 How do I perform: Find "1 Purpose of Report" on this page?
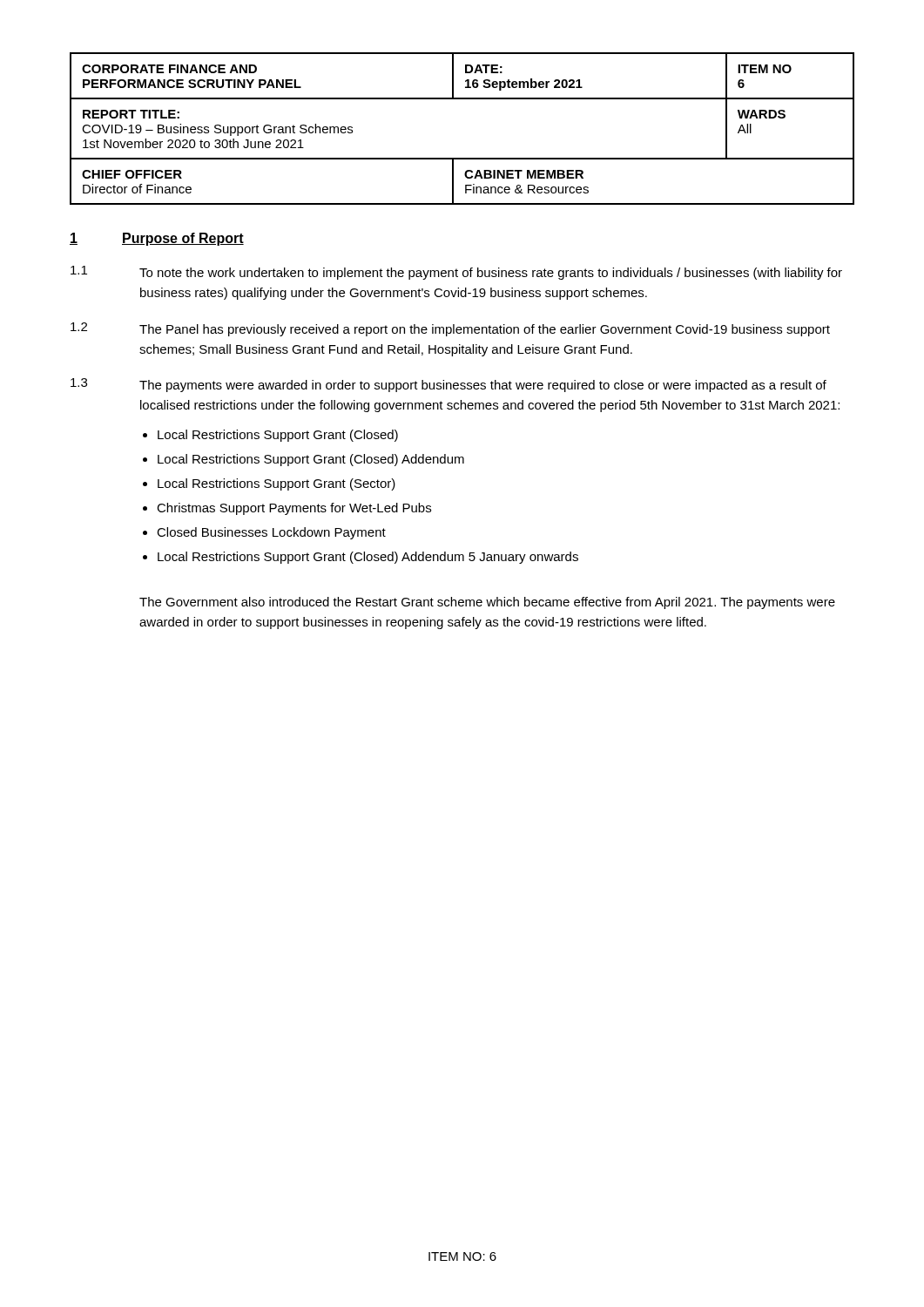(x=157, y=239)
